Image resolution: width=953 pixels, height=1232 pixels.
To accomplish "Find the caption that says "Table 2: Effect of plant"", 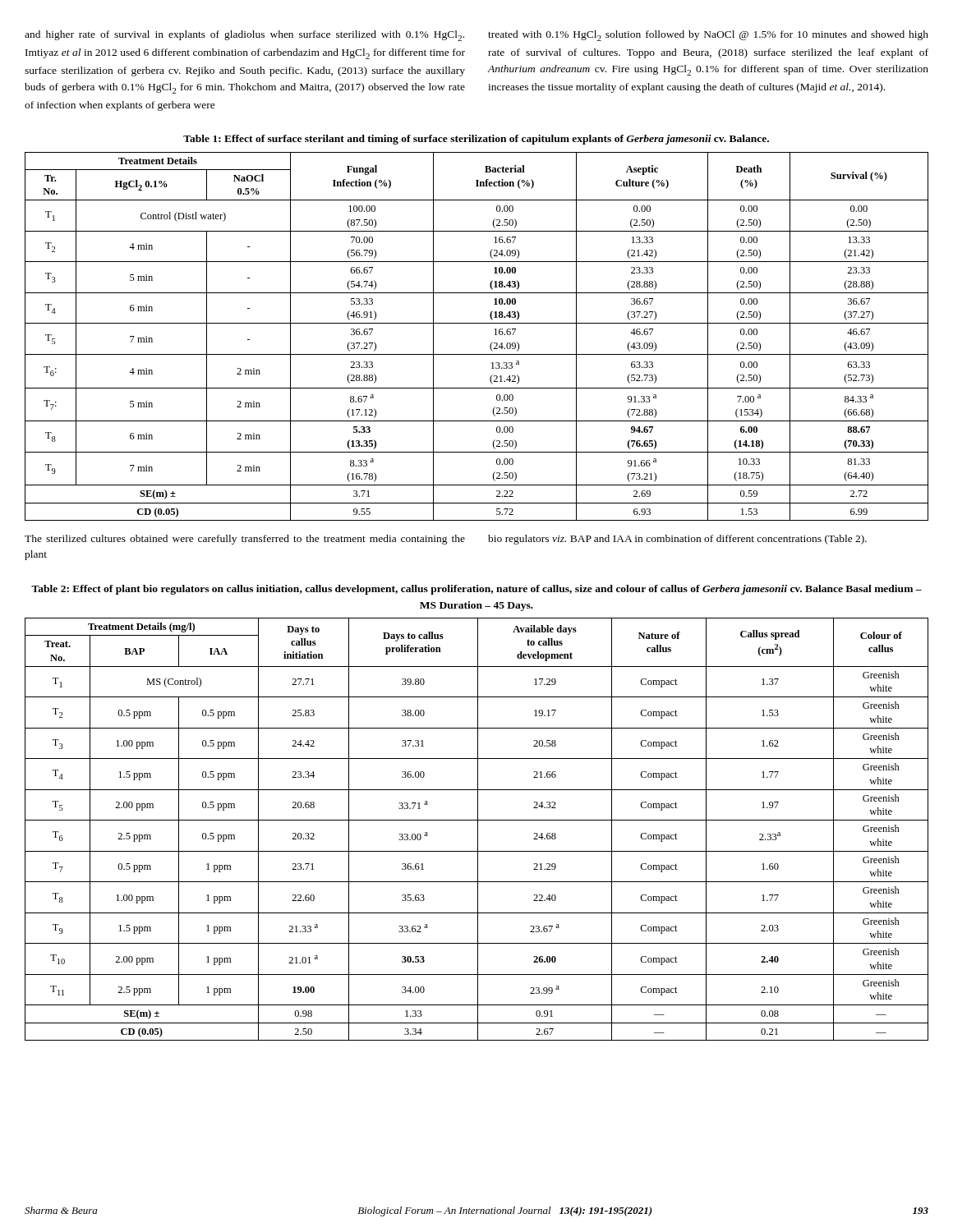I will pyautogui.click(x=476, y=597).
